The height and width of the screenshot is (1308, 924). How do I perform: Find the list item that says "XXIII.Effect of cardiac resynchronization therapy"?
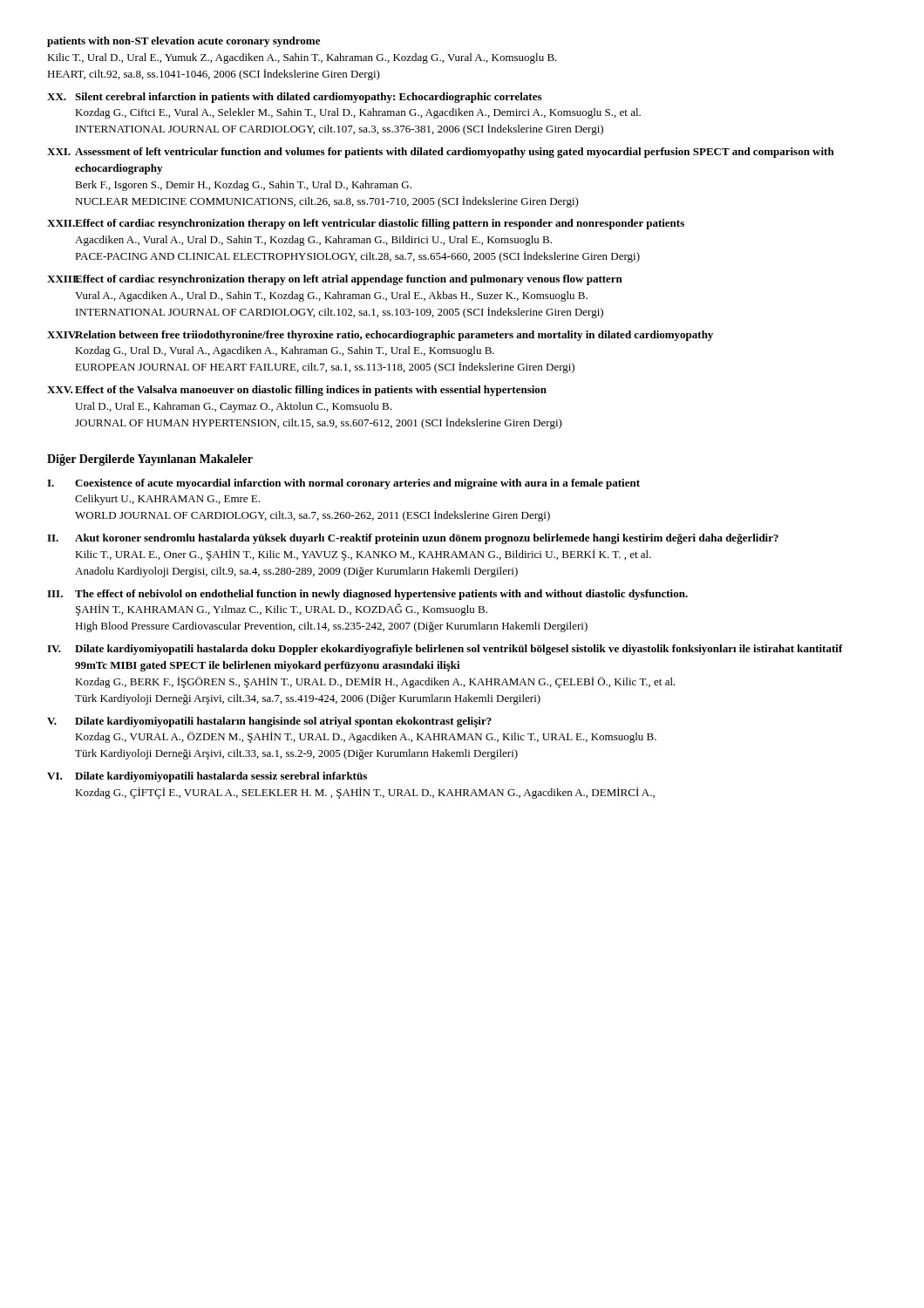pyautogui.click(x=453, y=296)
